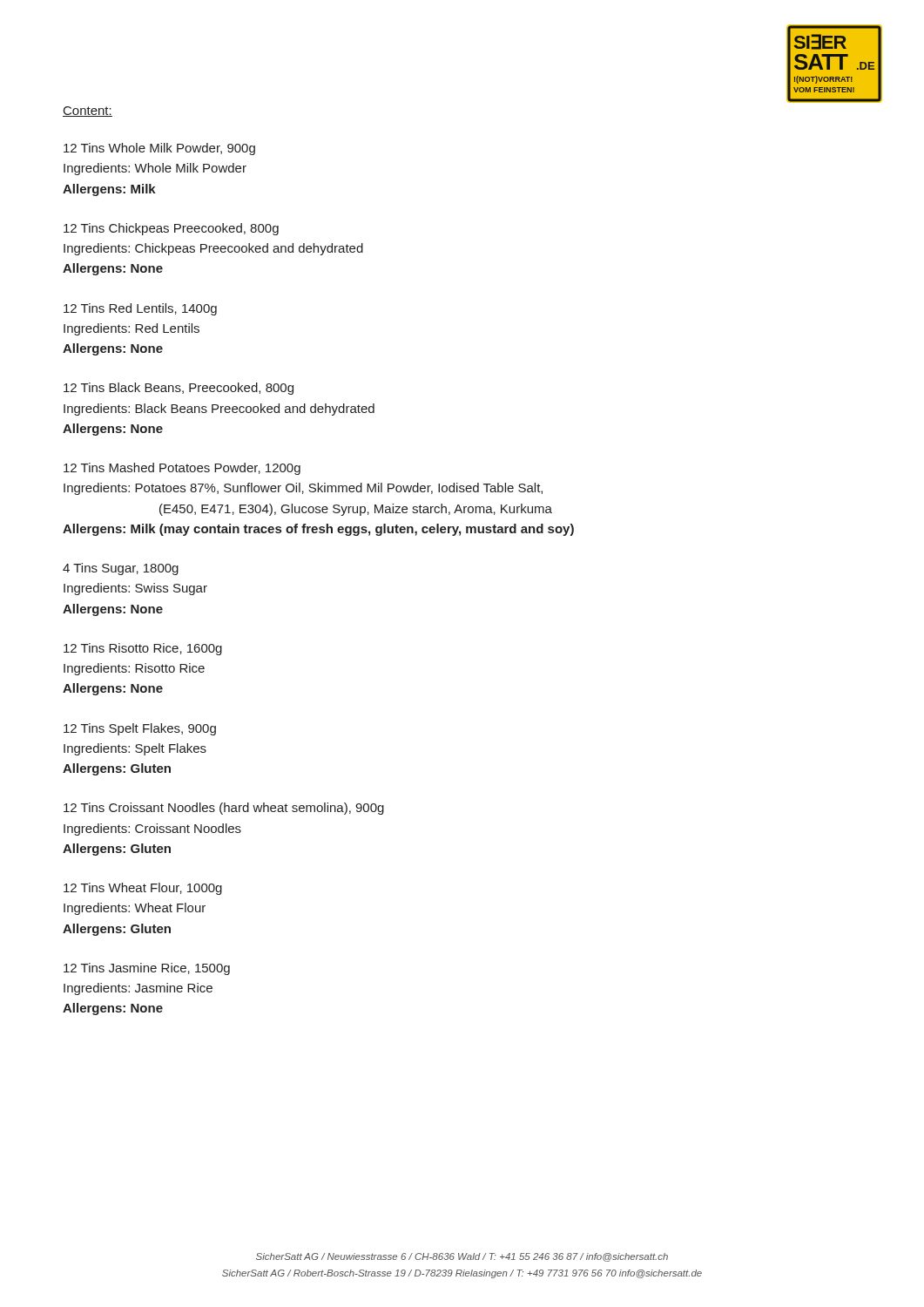This screenshot has height=1307, width=924.
Task: Navigate to the block starting "12 Tins Whole Milk Powder,"
Action: (x=159, y=149)
